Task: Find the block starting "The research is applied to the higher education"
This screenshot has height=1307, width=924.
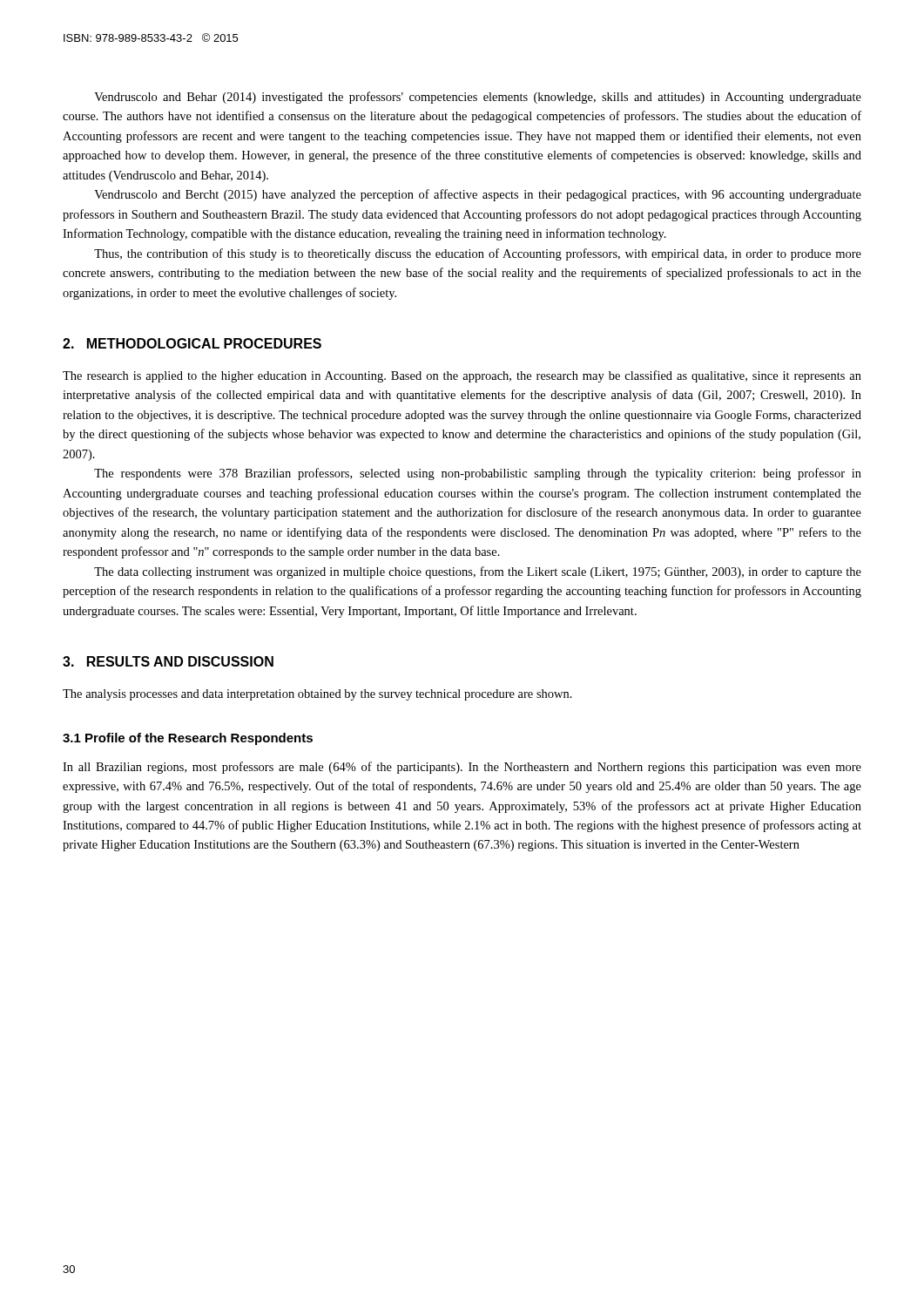Action: click(462, 415)
